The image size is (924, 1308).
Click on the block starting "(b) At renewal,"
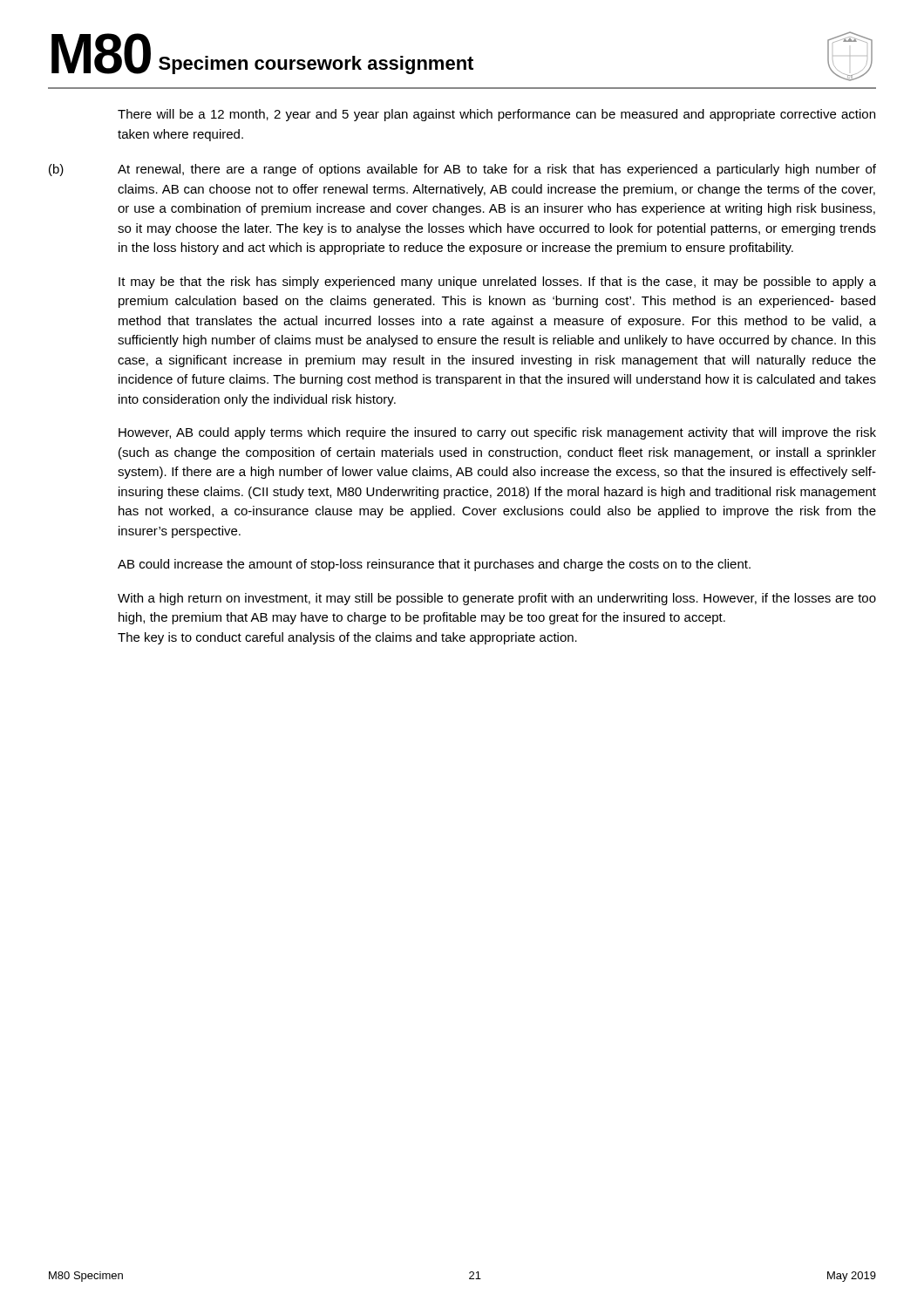click(462, 170)
